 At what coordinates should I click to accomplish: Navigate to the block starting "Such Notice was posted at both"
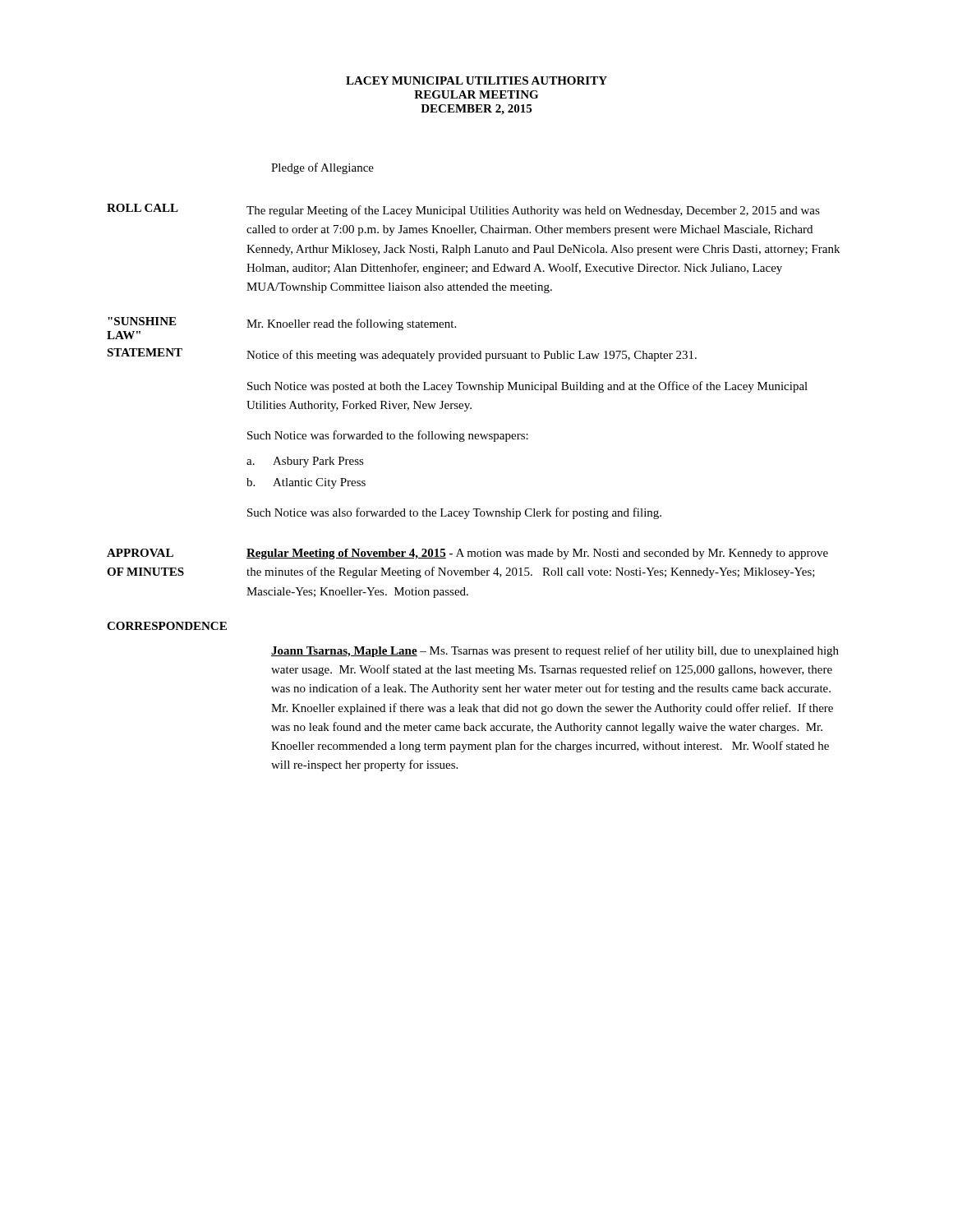(x=527, y=395)
